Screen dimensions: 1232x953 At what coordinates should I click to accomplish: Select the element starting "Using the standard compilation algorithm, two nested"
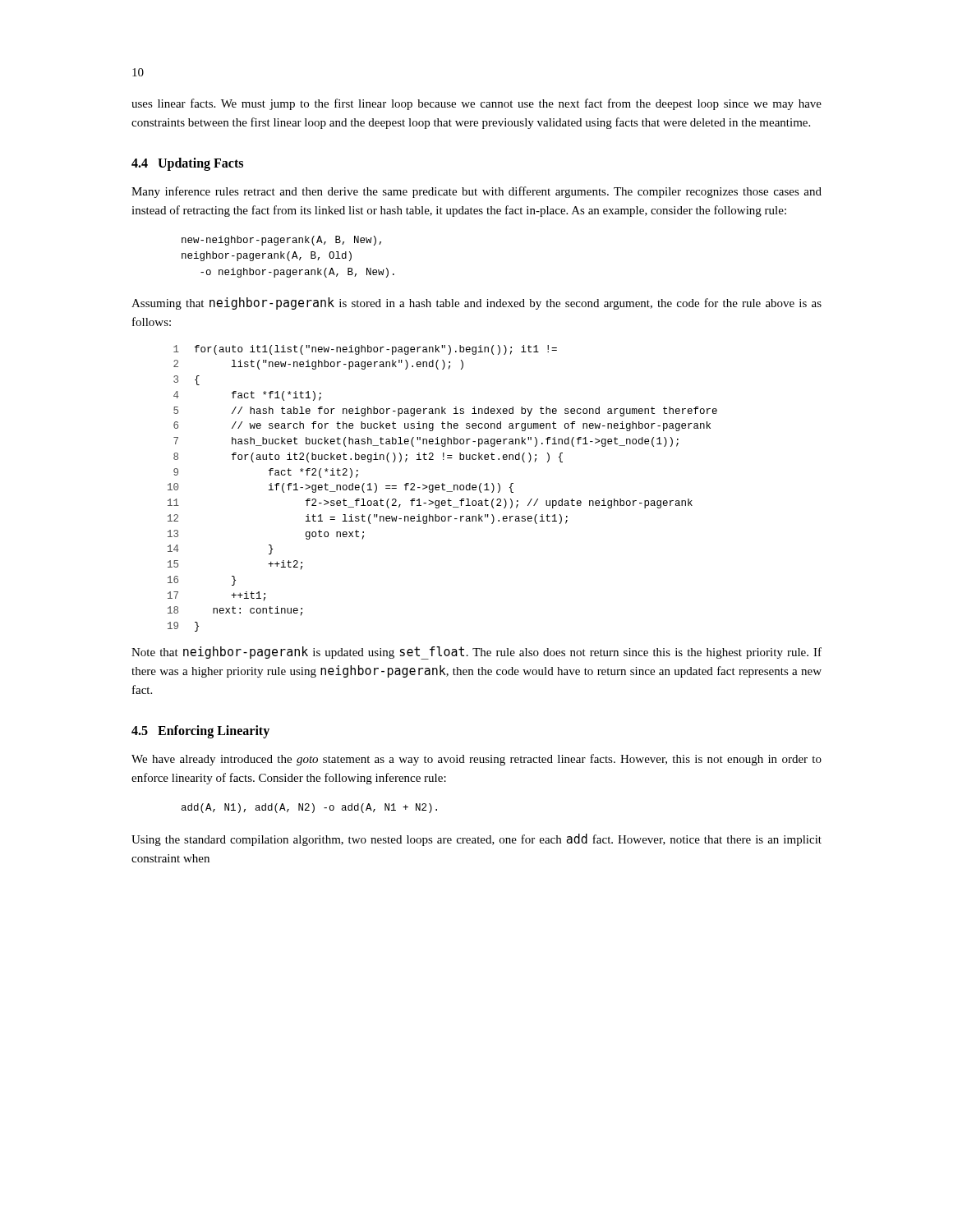coord(476,848)
